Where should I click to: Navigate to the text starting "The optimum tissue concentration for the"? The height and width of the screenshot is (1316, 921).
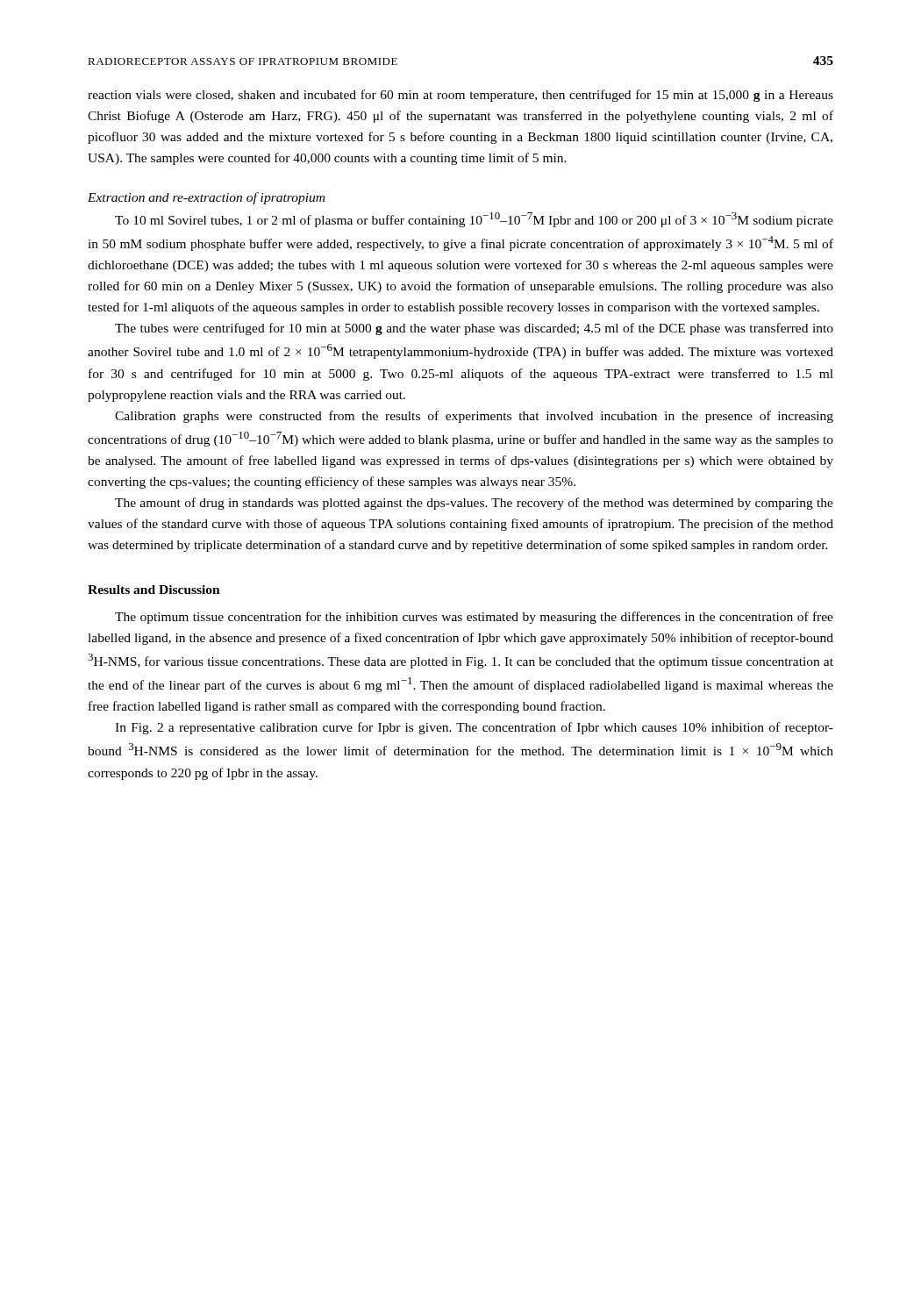coord(460,695)
